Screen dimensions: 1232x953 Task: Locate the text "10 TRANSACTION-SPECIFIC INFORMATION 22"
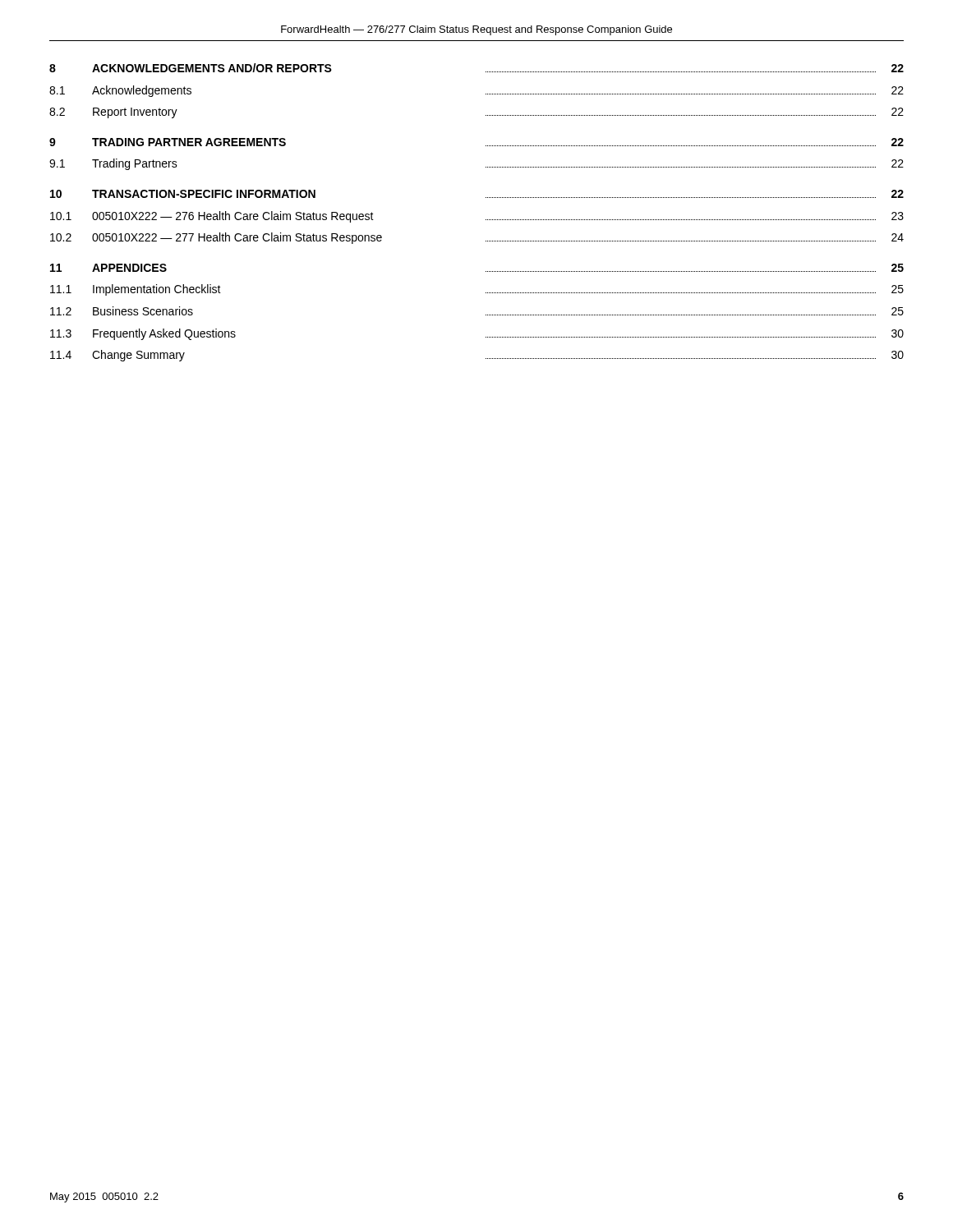[476, 194]
